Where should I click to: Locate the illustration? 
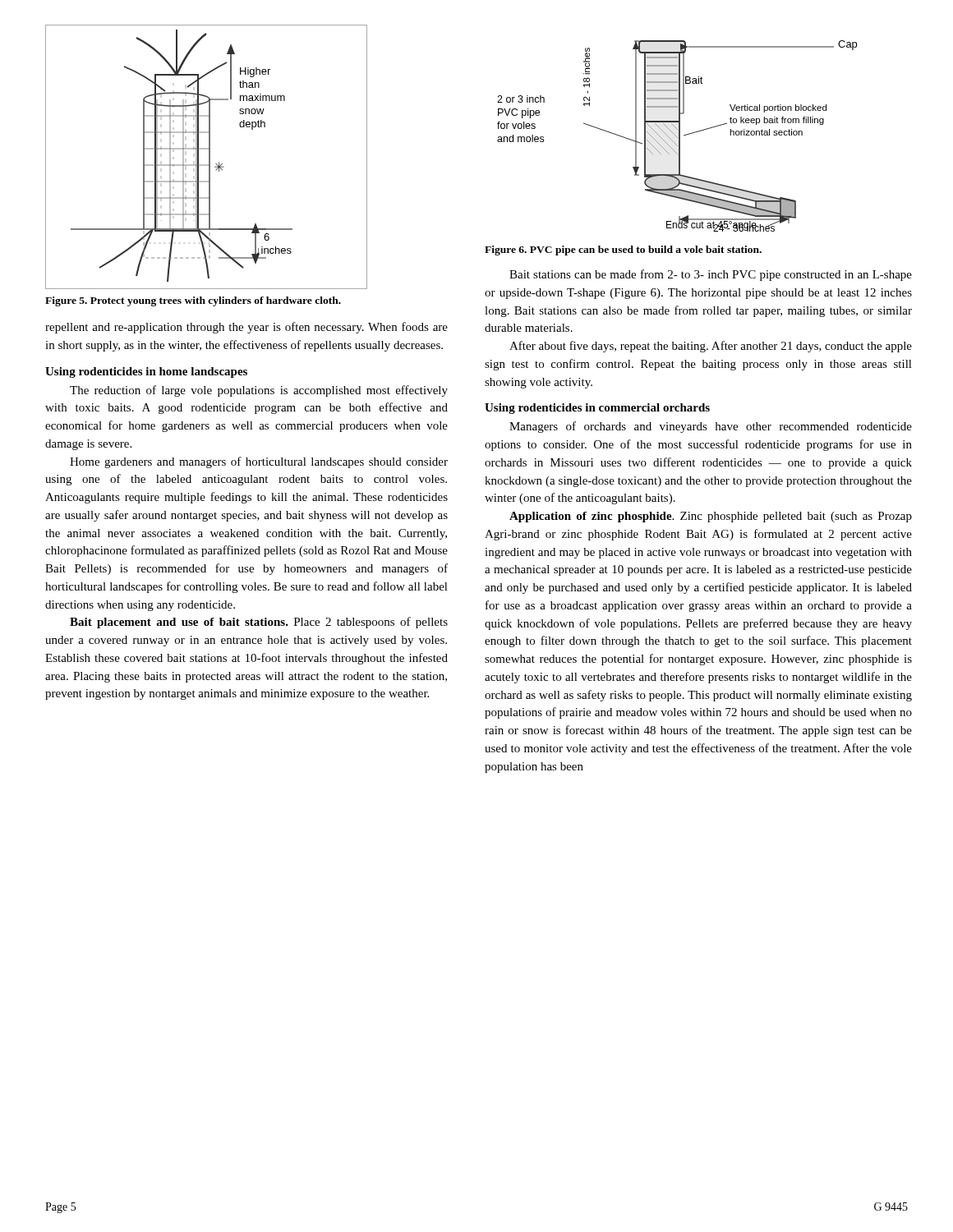coord(205,157)
